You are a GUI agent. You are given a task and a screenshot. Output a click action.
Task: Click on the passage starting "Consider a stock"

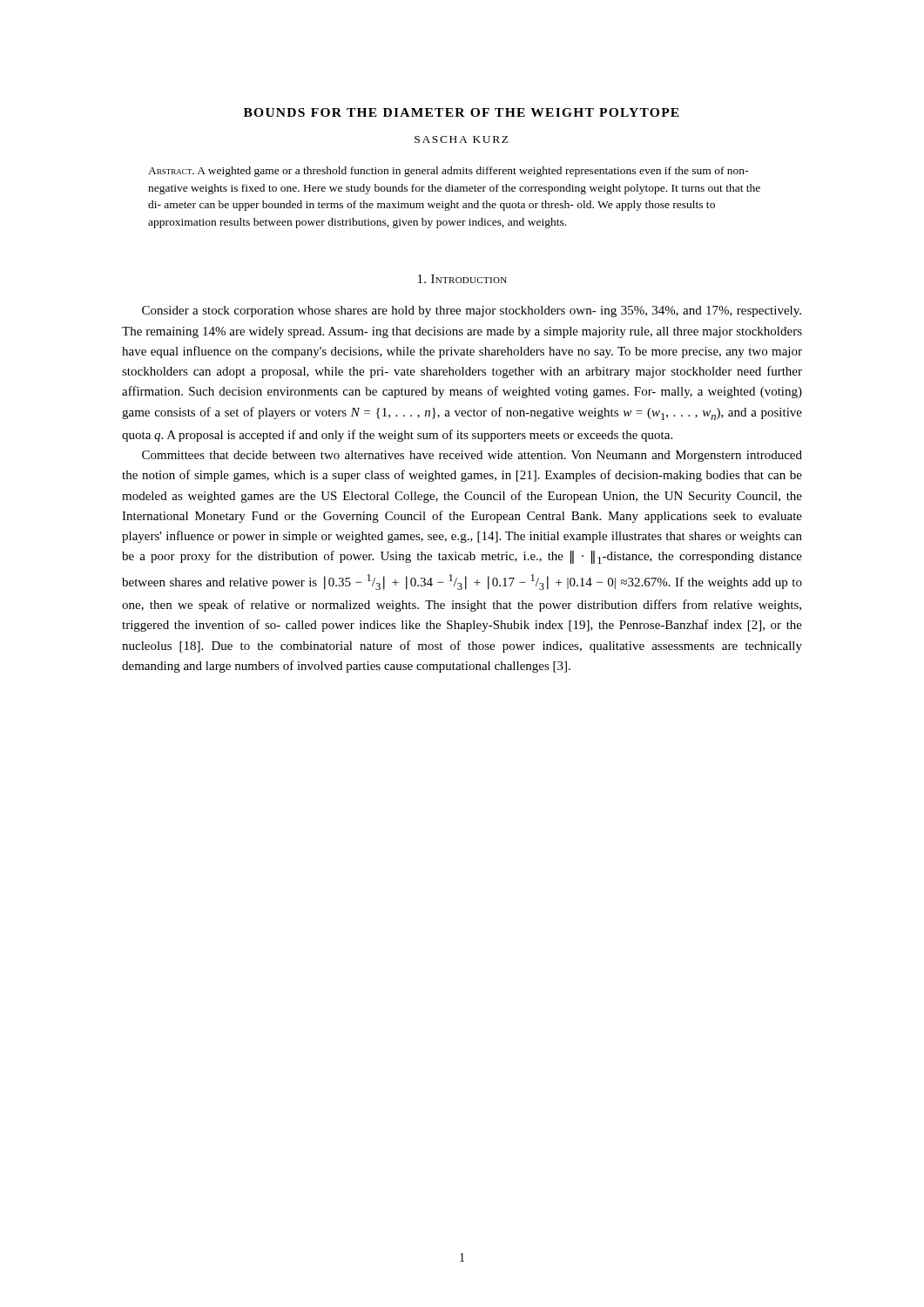[462, 489]
